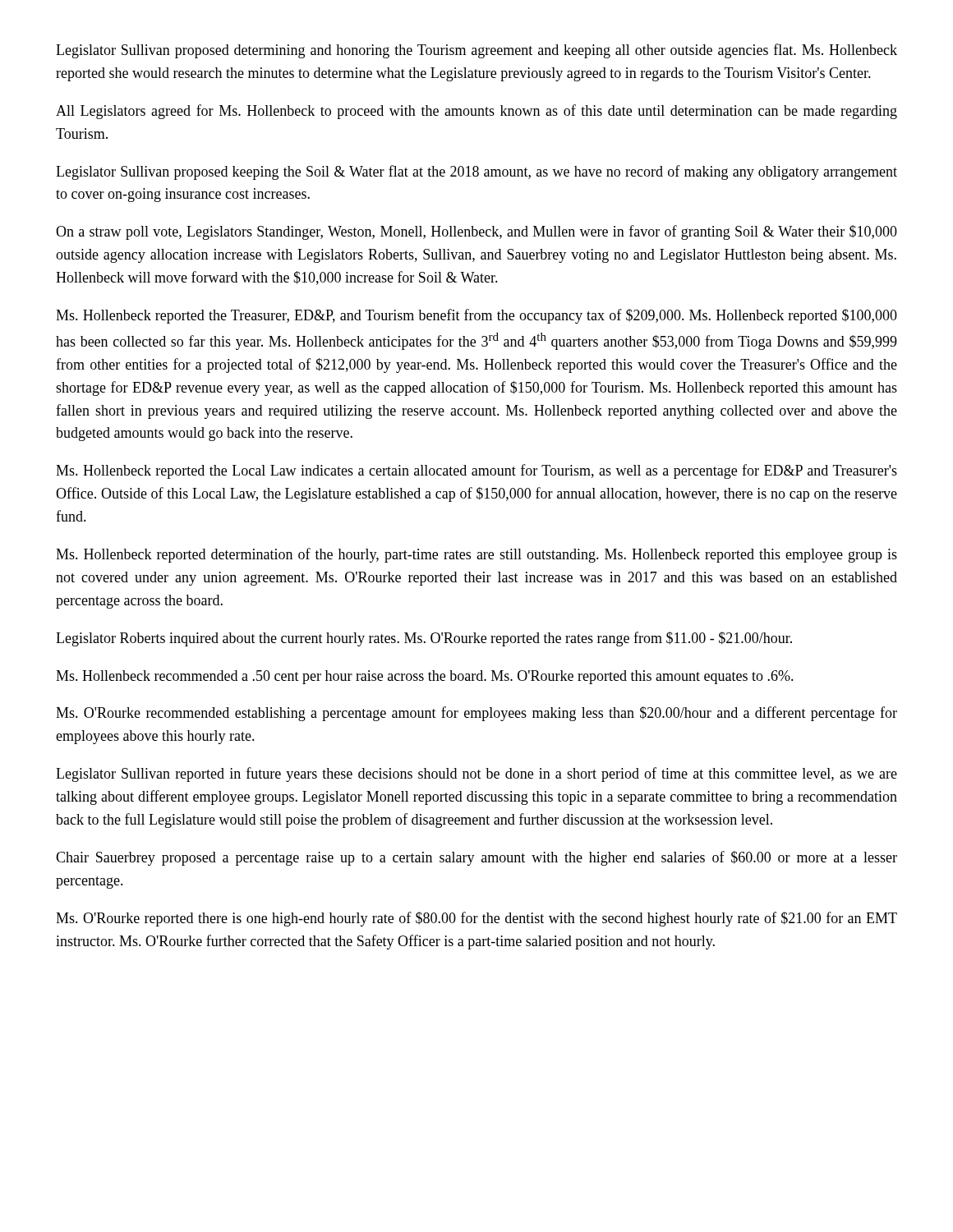Viewport: 953px width, 1232px height.
Task: Point to the region starting "Legislator Sullivan proposed determining and"
Action: 476,62
